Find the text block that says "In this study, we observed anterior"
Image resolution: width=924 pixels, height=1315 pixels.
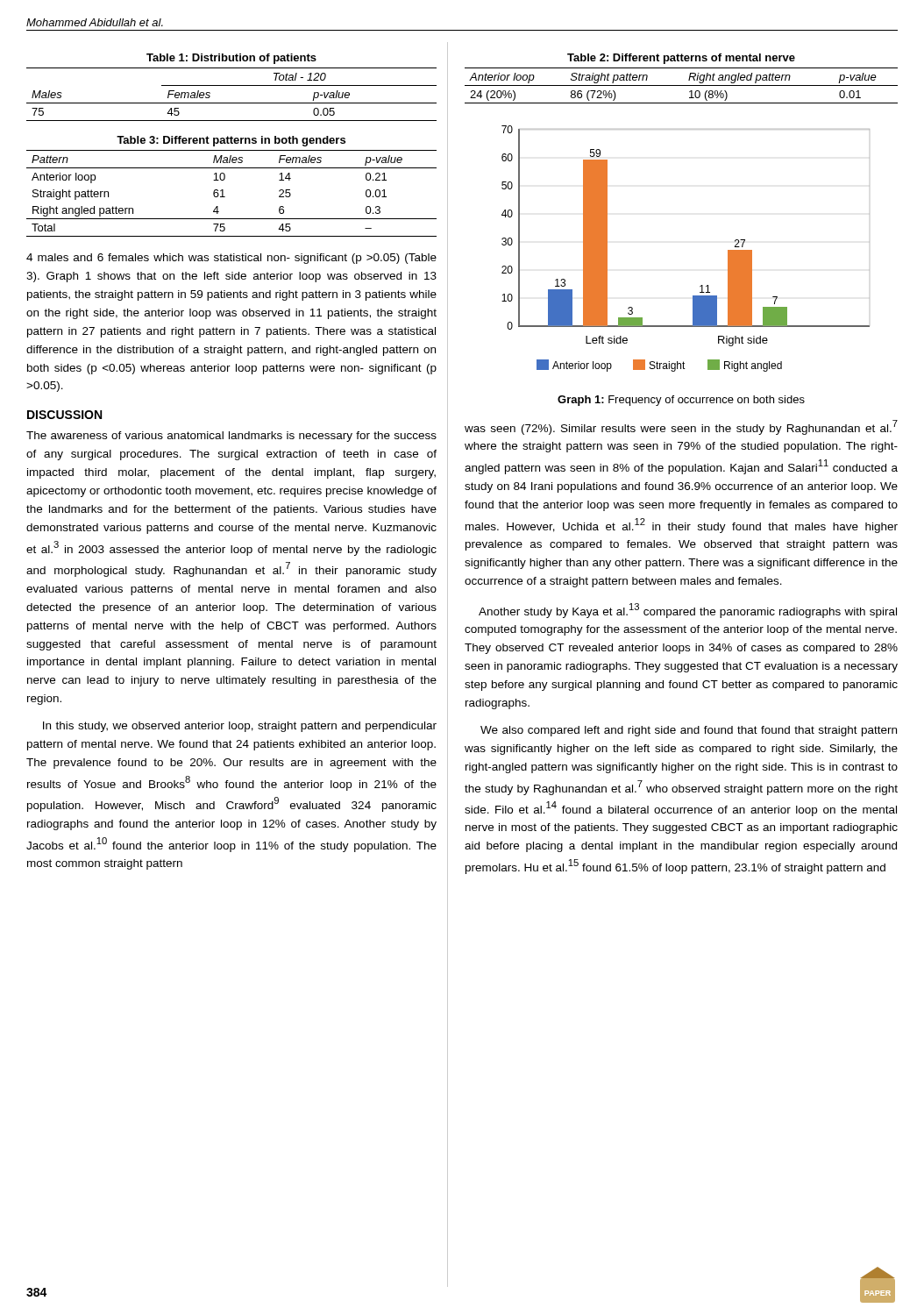(231, 794)
